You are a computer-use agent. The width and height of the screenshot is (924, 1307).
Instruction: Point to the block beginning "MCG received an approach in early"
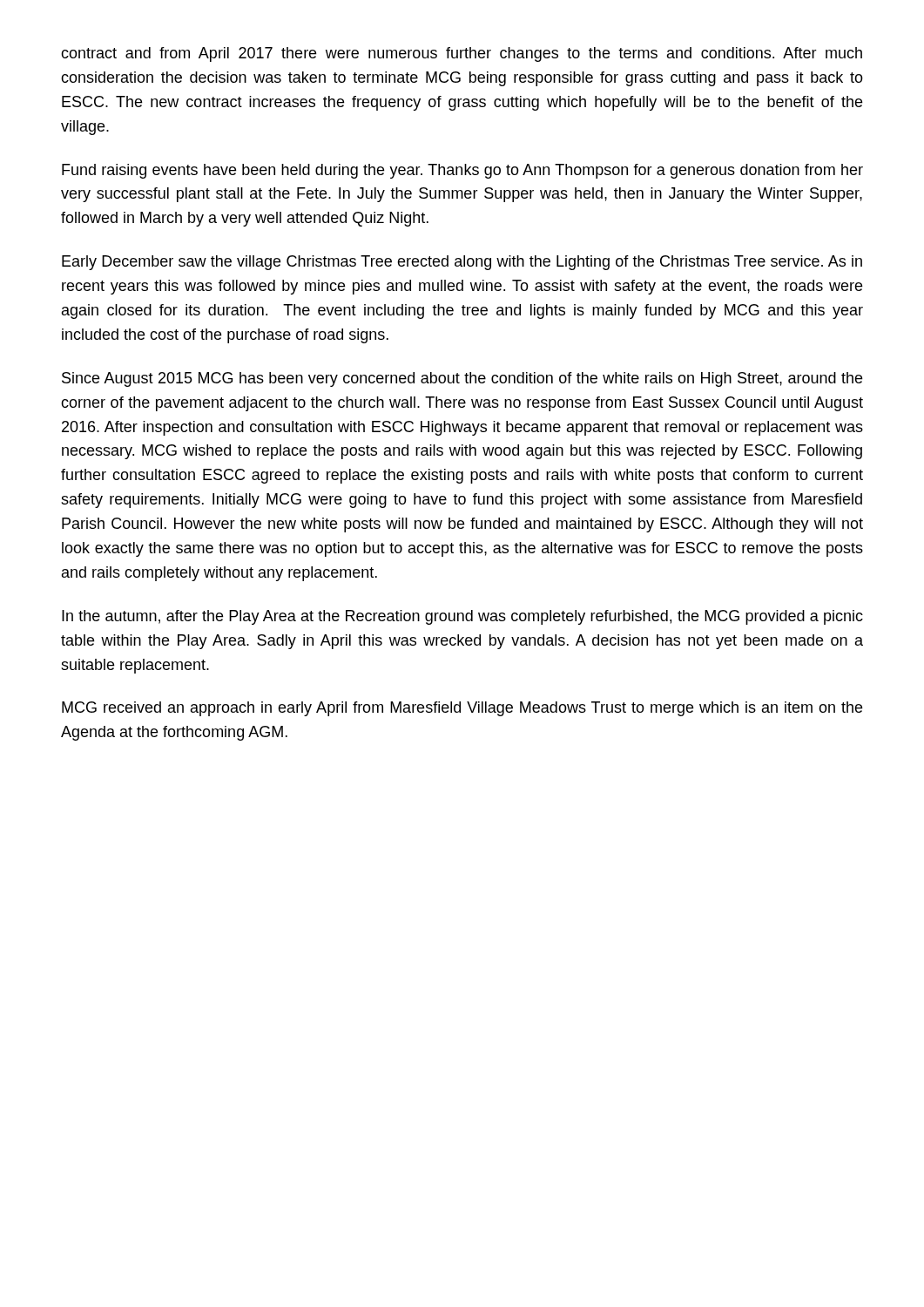pyautogui.click(x=462, y=720)
